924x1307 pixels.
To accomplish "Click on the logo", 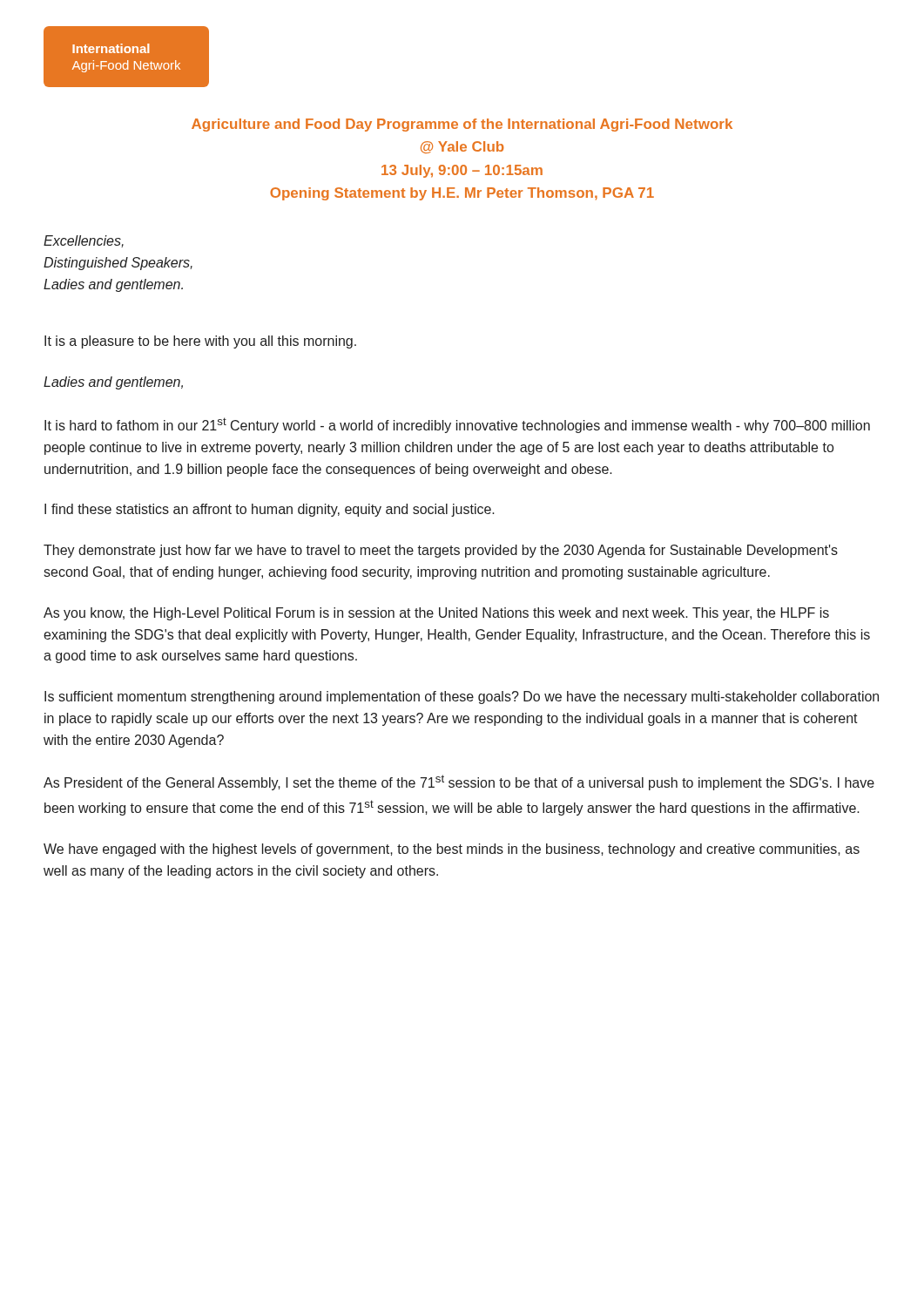I will 126,57.
